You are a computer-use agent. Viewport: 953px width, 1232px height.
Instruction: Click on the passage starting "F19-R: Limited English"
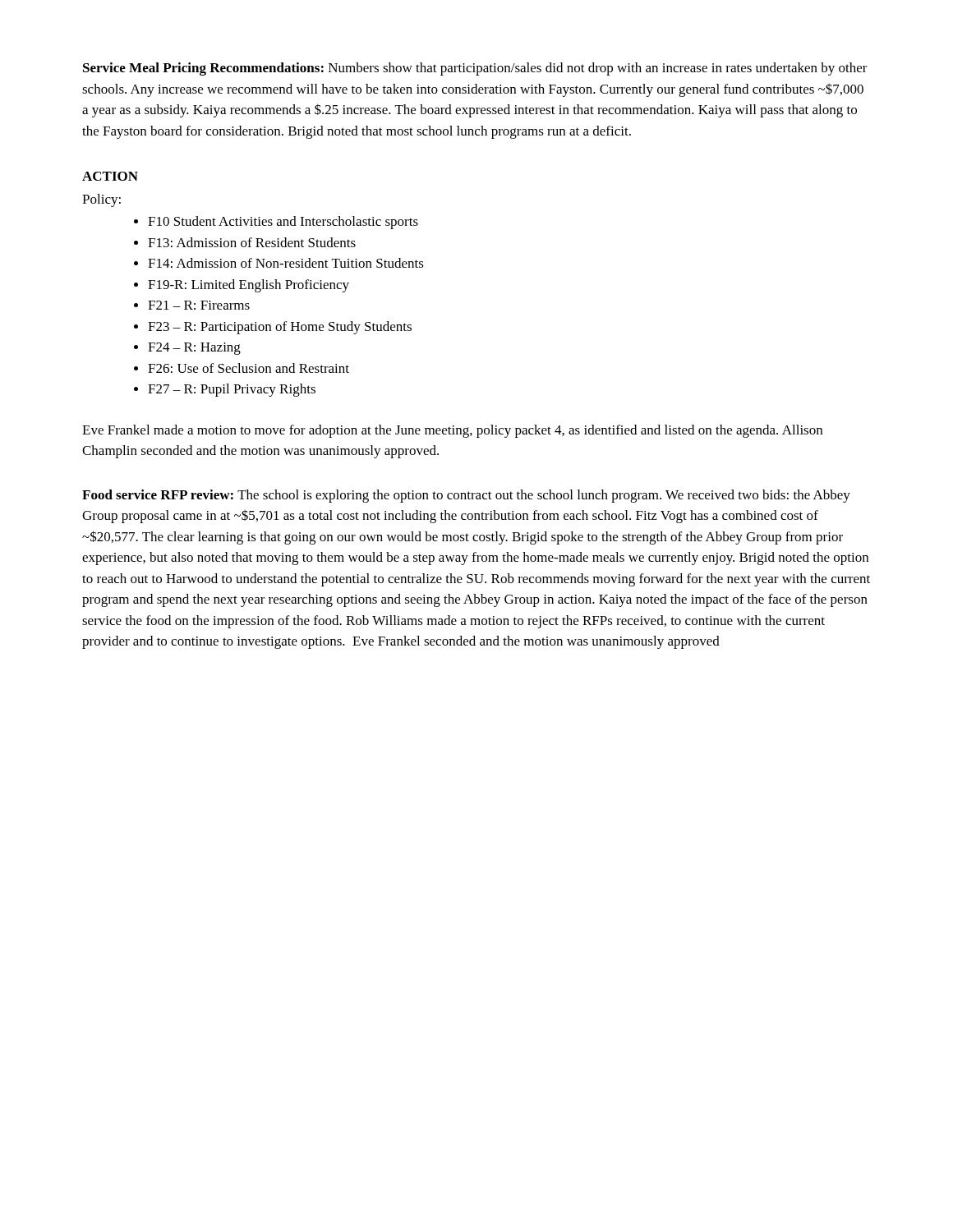249,284
